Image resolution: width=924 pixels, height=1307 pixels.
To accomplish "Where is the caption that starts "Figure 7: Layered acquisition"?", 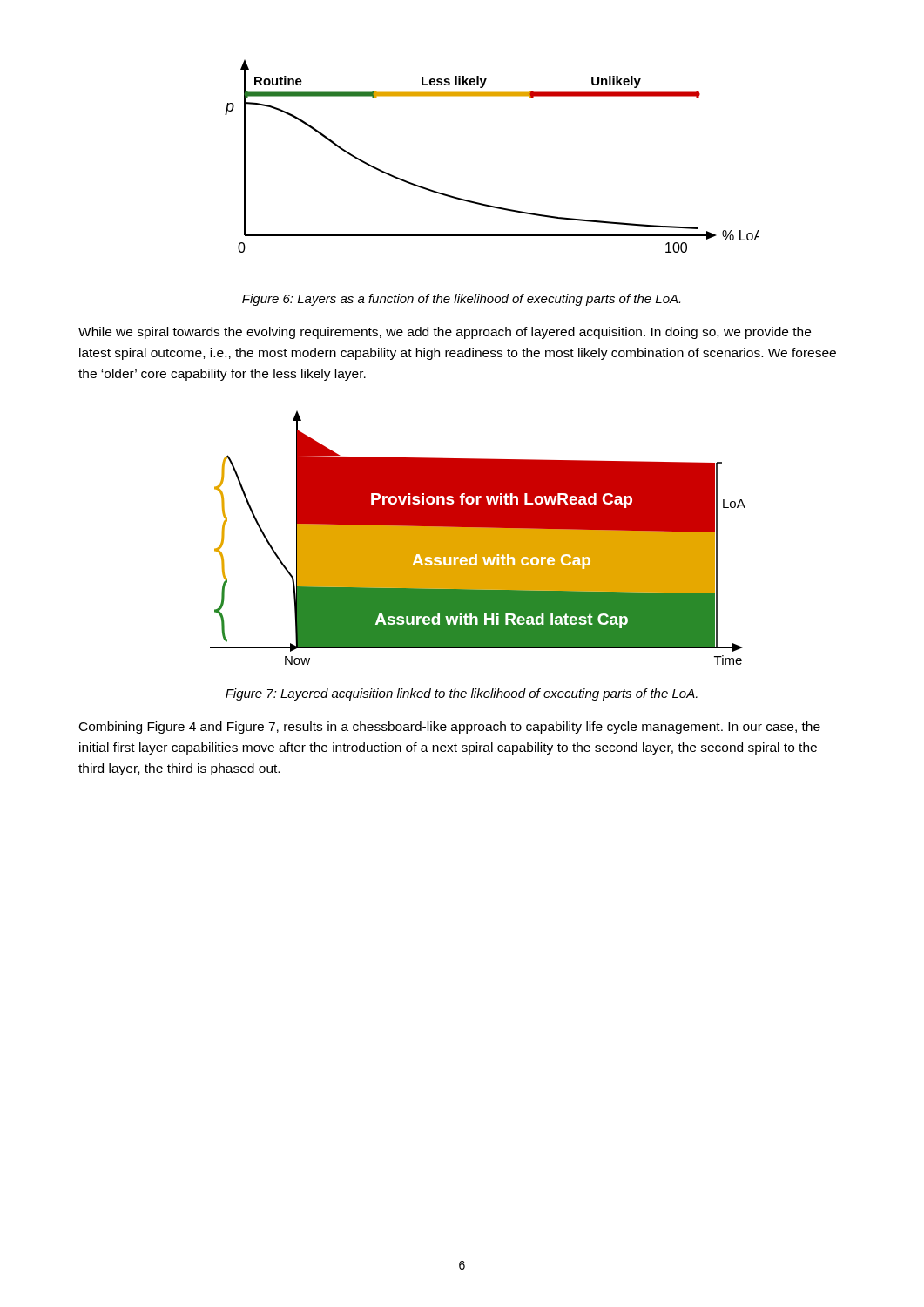I will point(462,693).
